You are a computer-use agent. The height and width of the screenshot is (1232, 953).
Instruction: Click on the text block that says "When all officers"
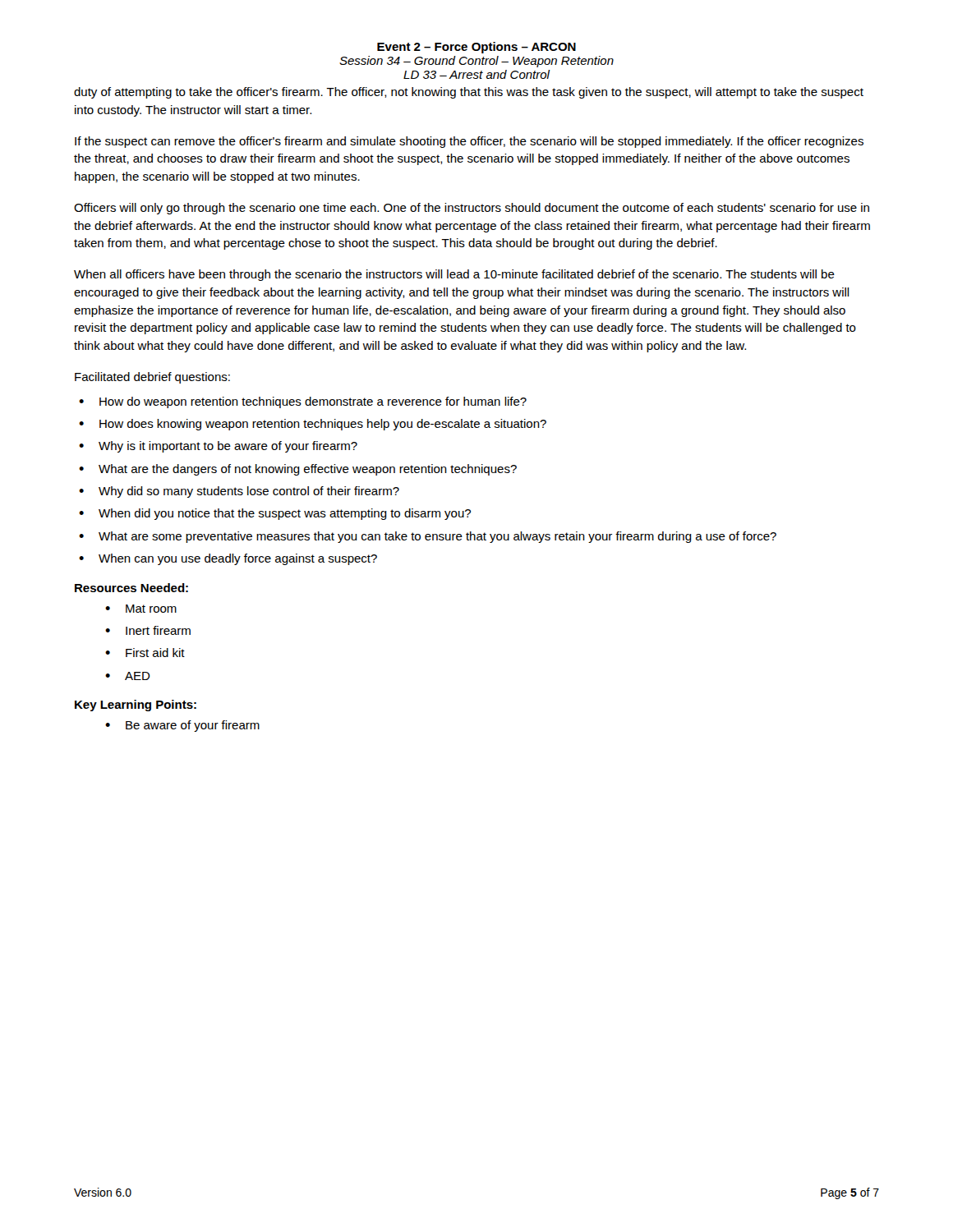465,310
